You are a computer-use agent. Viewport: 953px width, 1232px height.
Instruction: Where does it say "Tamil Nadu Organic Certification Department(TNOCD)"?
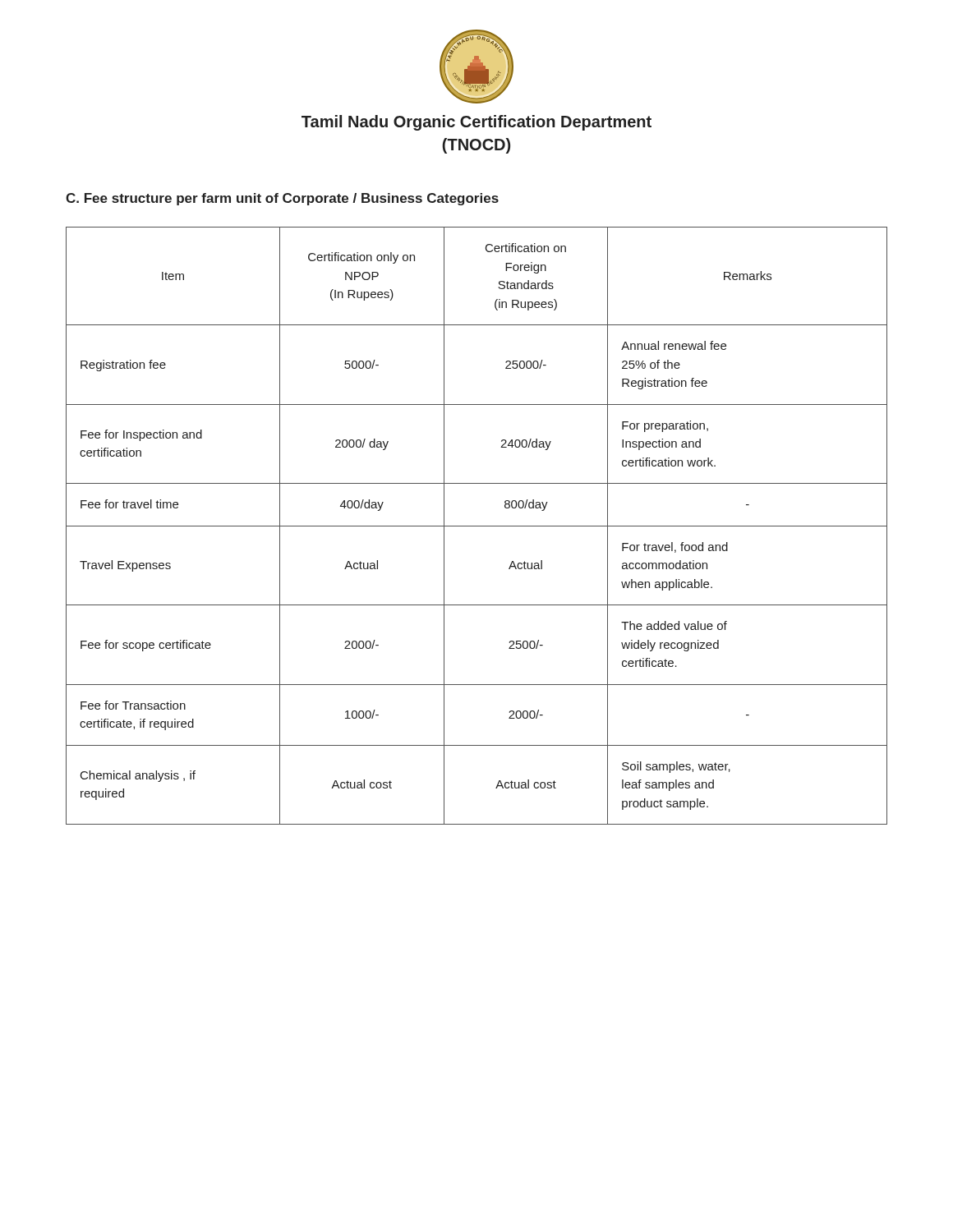pyautogui.click(x=476, y=133)
